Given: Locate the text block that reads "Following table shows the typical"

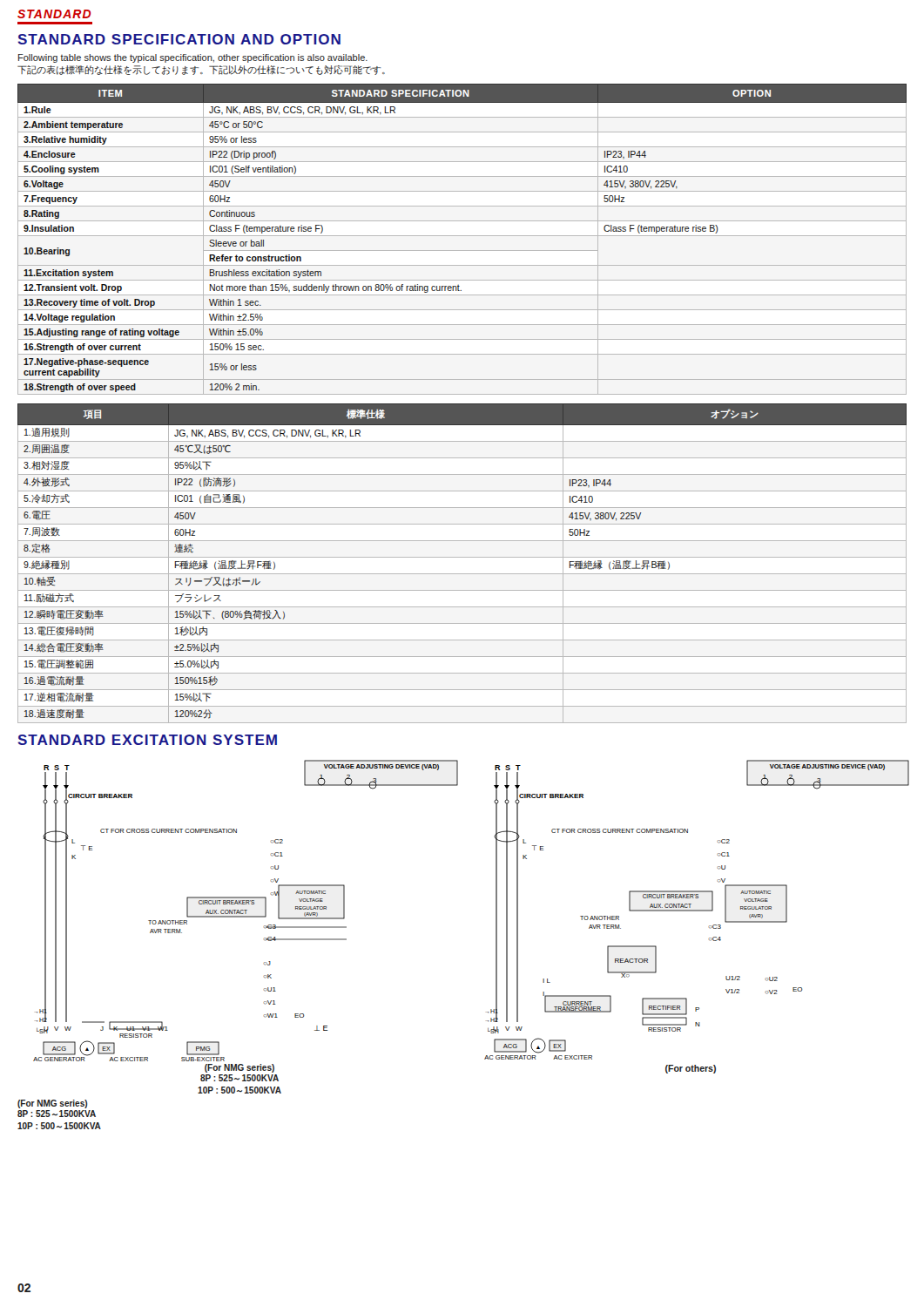Looking at the screenshot, I should tap(193, 58).
